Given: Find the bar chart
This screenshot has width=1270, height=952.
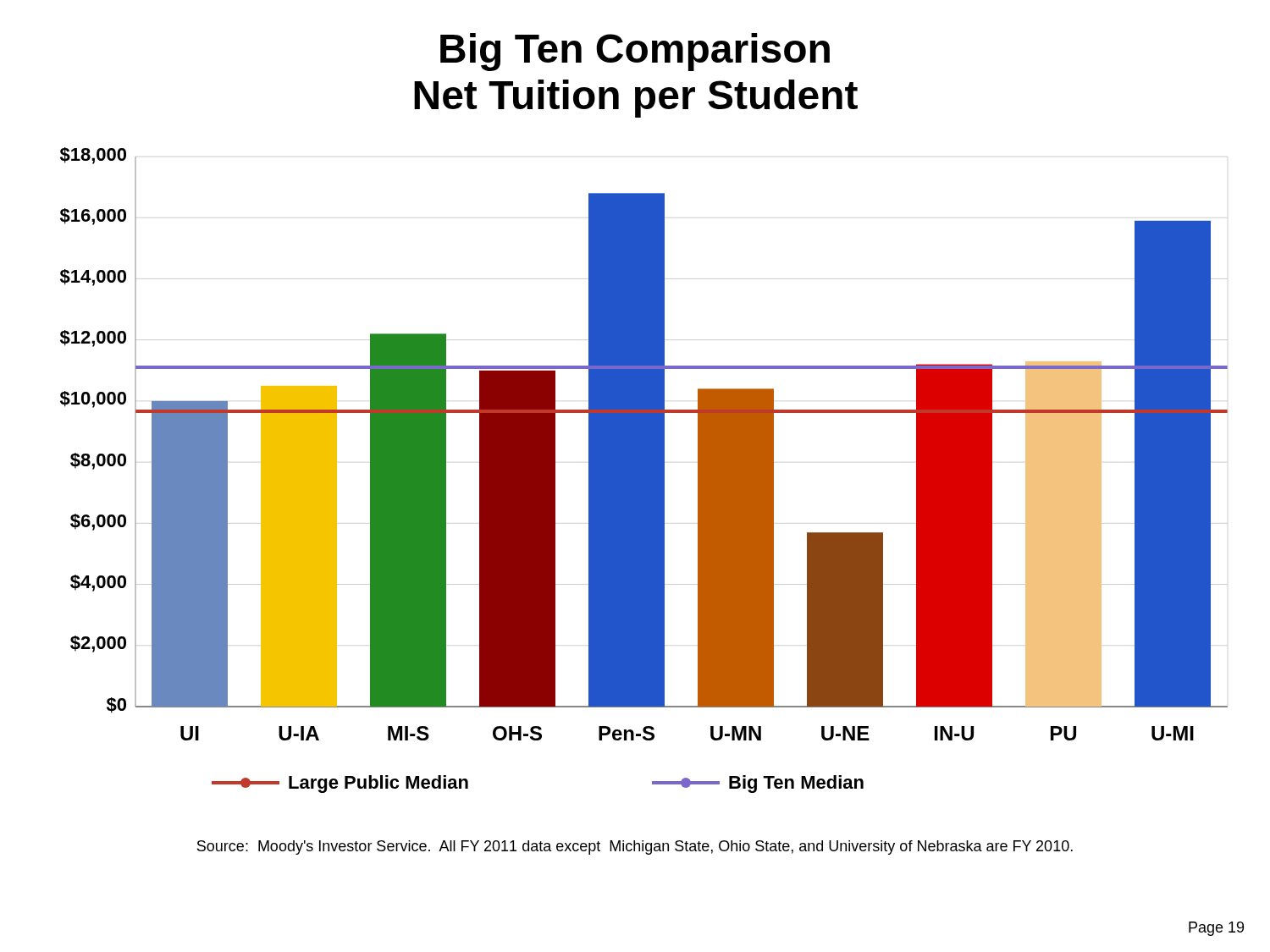Looking at the screenshot, I should 643,478.
